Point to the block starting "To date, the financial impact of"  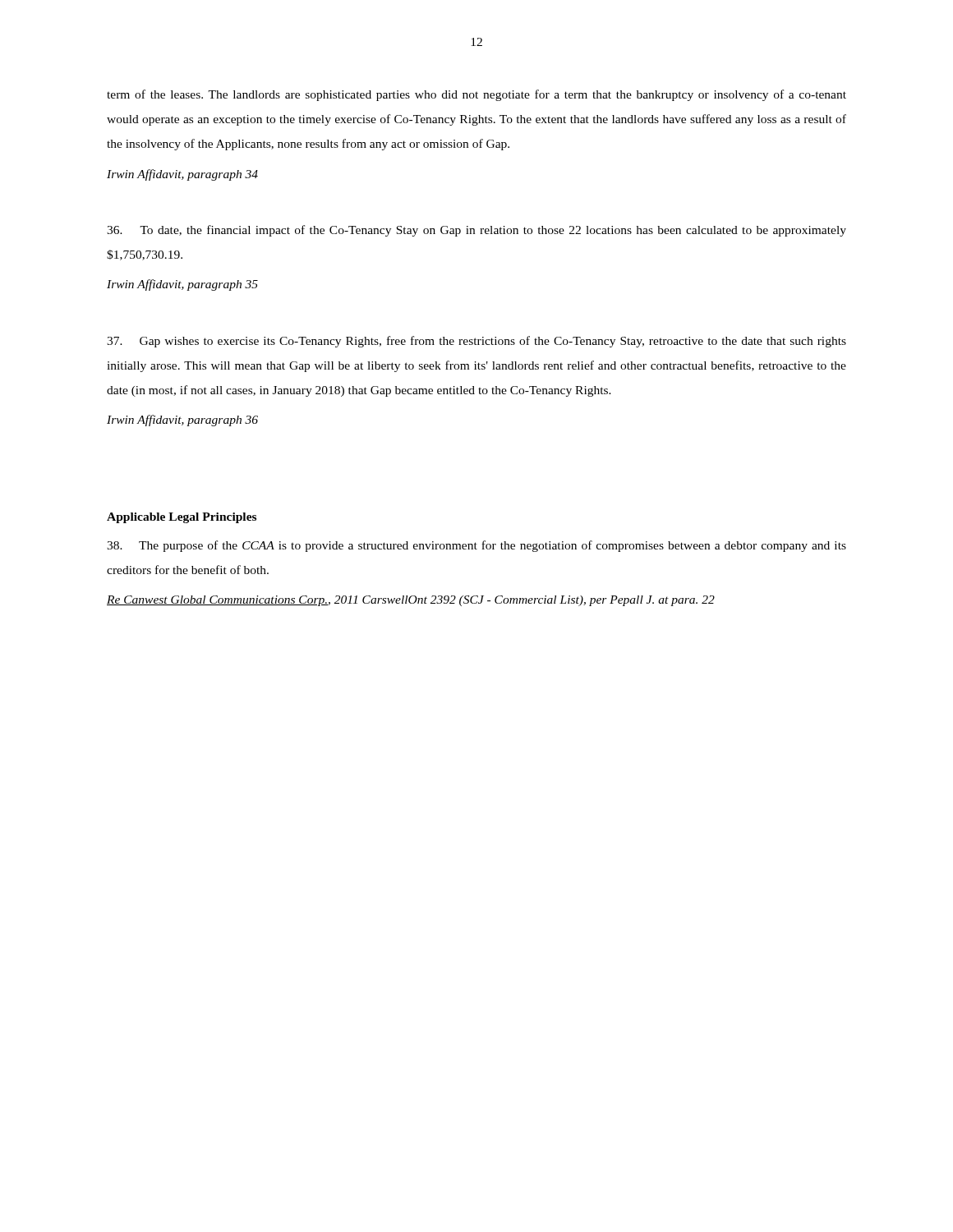(476, 242)
